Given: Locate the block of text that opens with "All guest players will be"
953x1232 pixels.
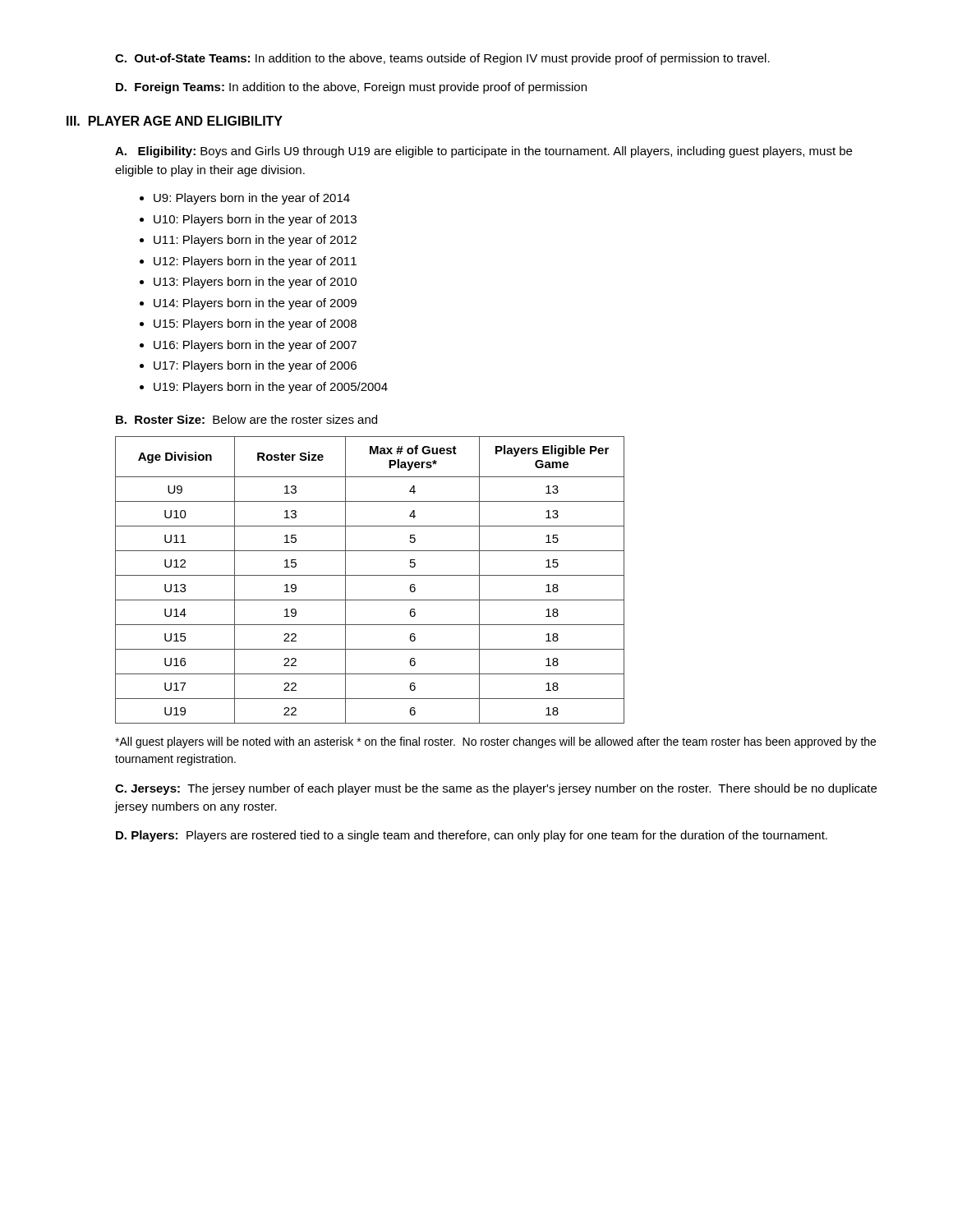Looking at the screenshot, I should 496,750.
